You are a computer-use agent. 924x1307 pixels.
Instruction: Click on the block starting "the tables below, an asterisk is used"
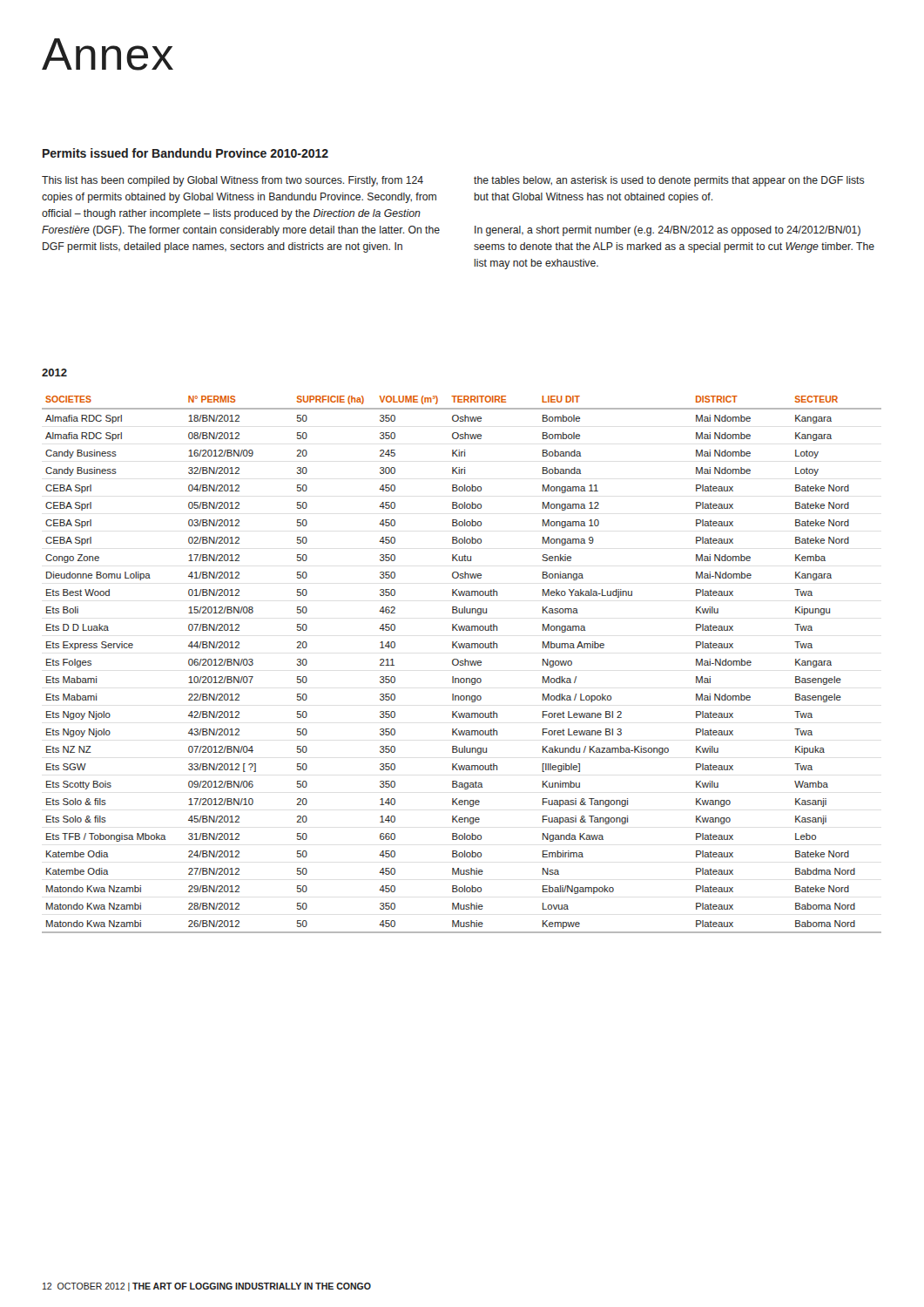(674, 222)
